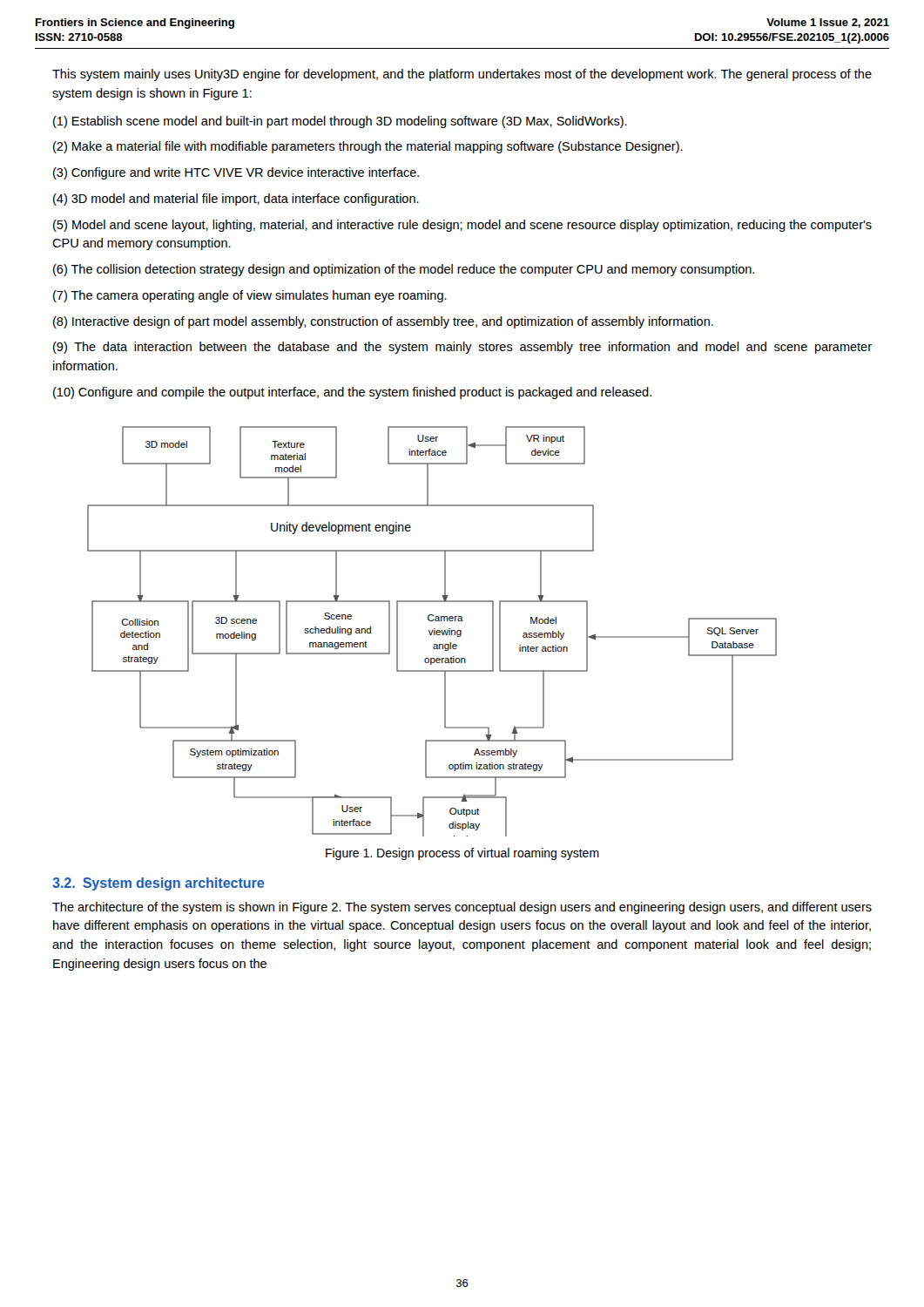Screen dimensions: 1307x924
Task: Locate the text block containing "The architecture of the"
Action: coord(462,935)
